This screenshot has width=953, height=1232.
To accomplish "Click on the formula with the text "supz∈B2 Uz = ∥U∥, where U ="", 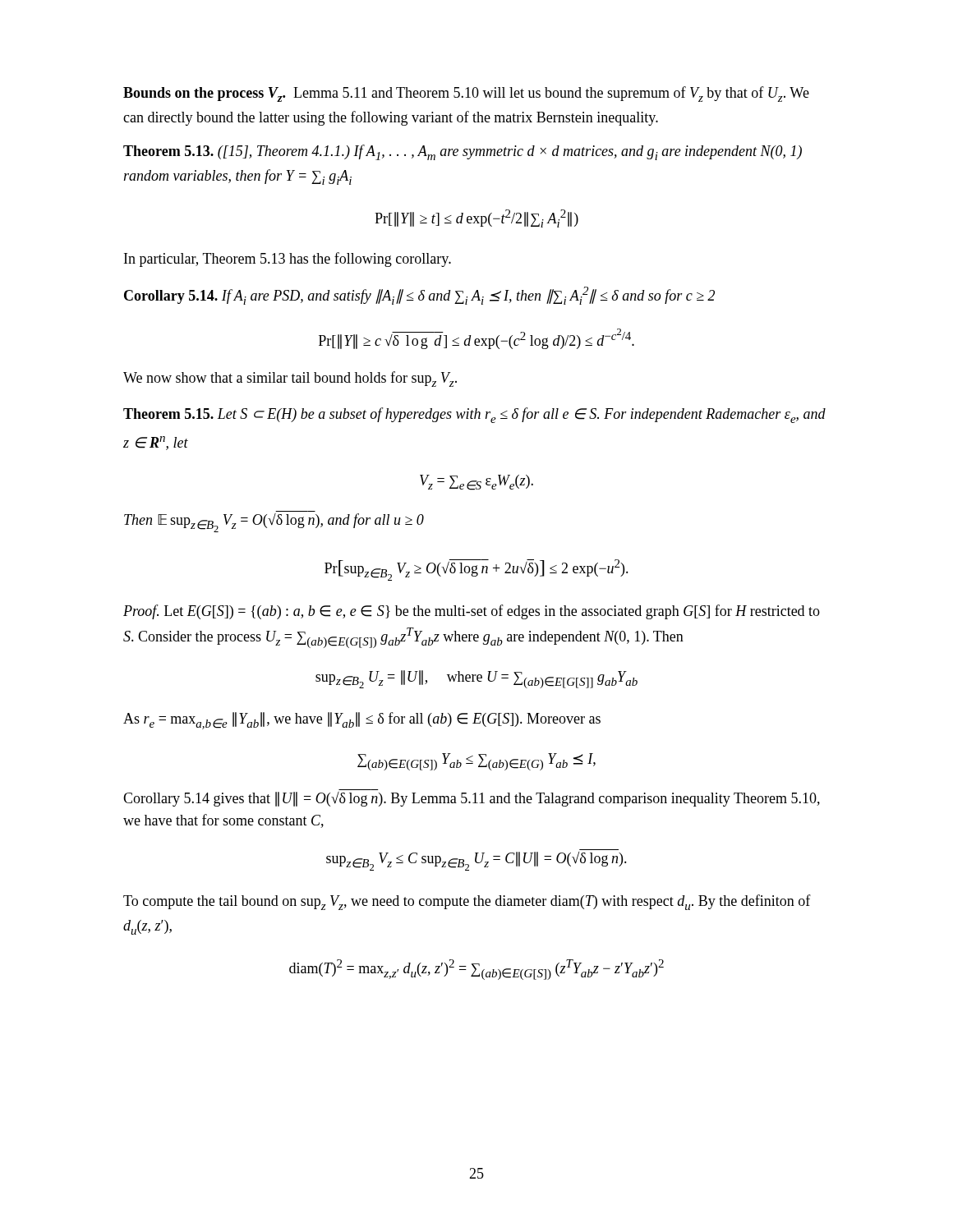I will (x=476, y=680).
